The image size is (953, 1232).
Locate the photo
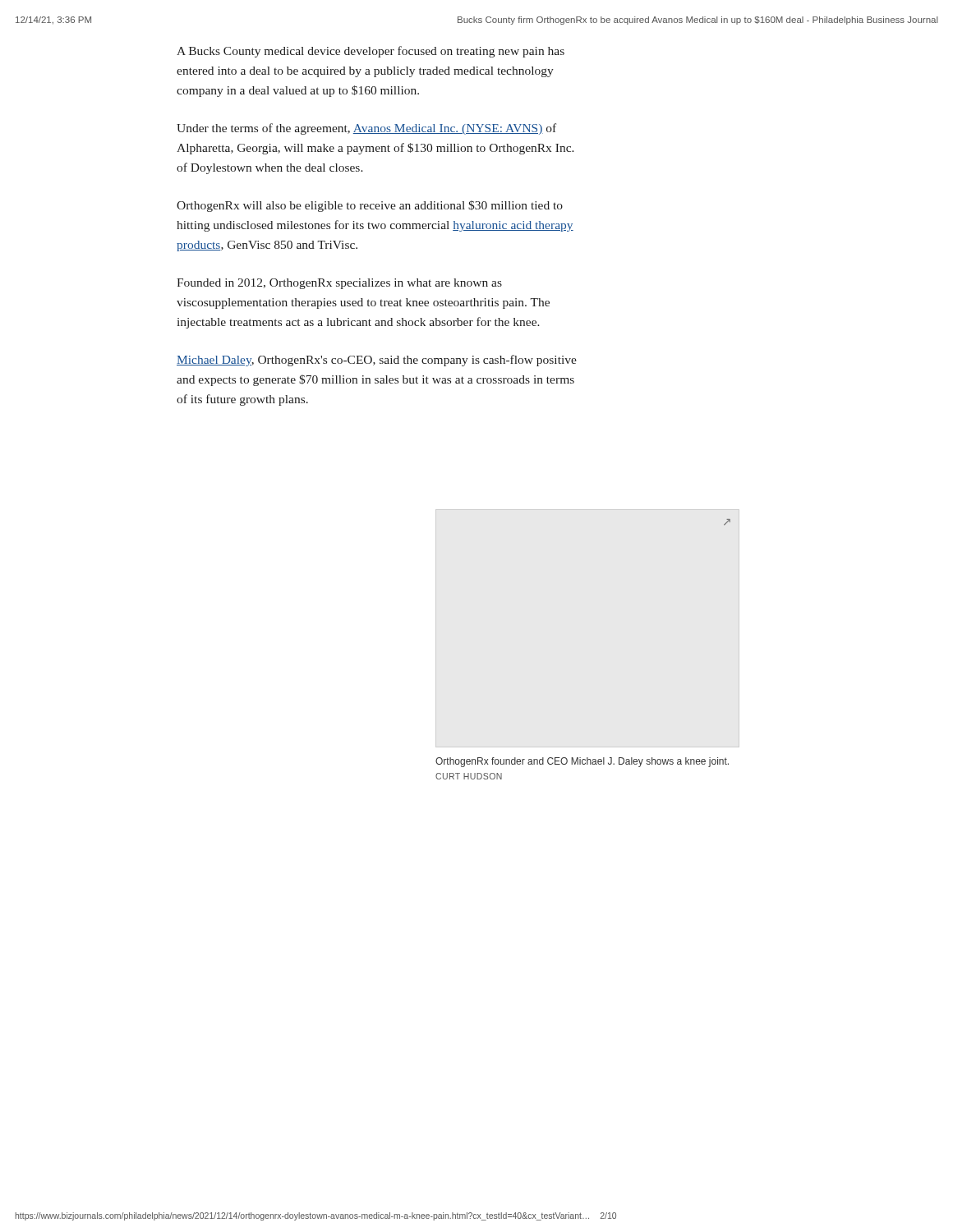[x=587, y=628]
